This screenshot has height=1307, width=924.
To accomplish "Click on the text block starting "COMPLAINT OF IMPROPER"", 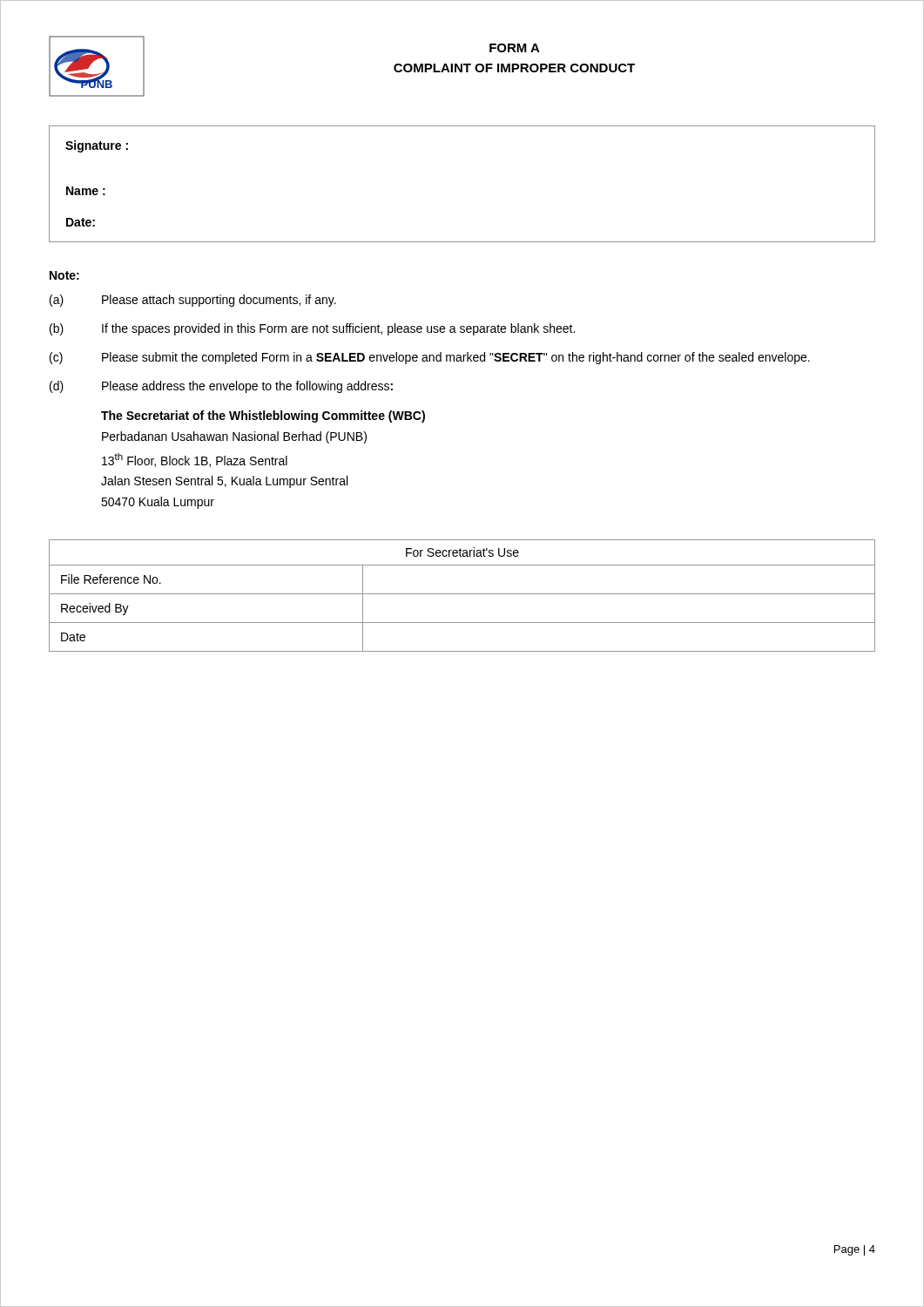I will pyautogui.click(x=514, y=68).
